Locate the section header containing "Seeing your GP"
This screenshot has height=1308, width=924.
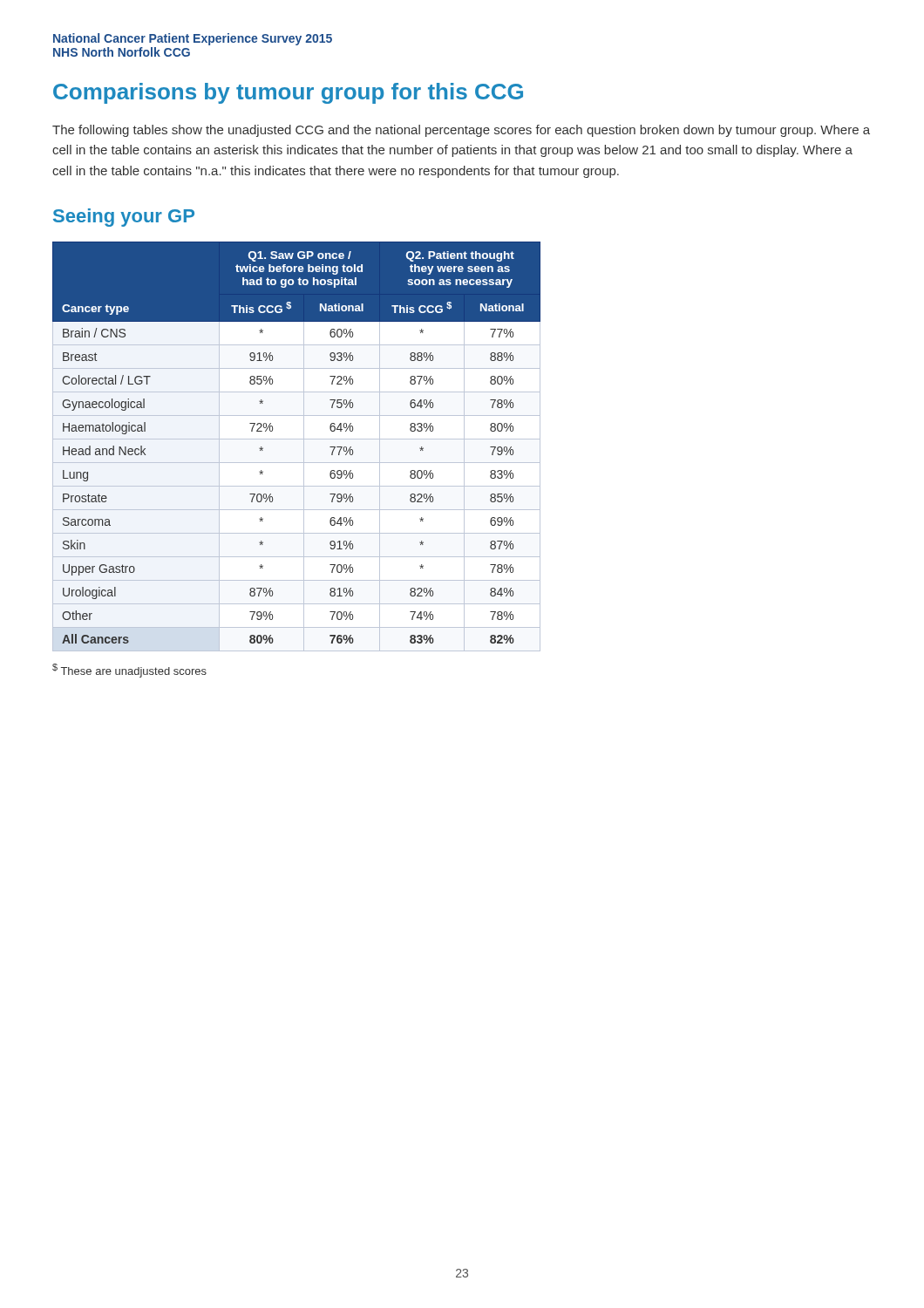124,218
